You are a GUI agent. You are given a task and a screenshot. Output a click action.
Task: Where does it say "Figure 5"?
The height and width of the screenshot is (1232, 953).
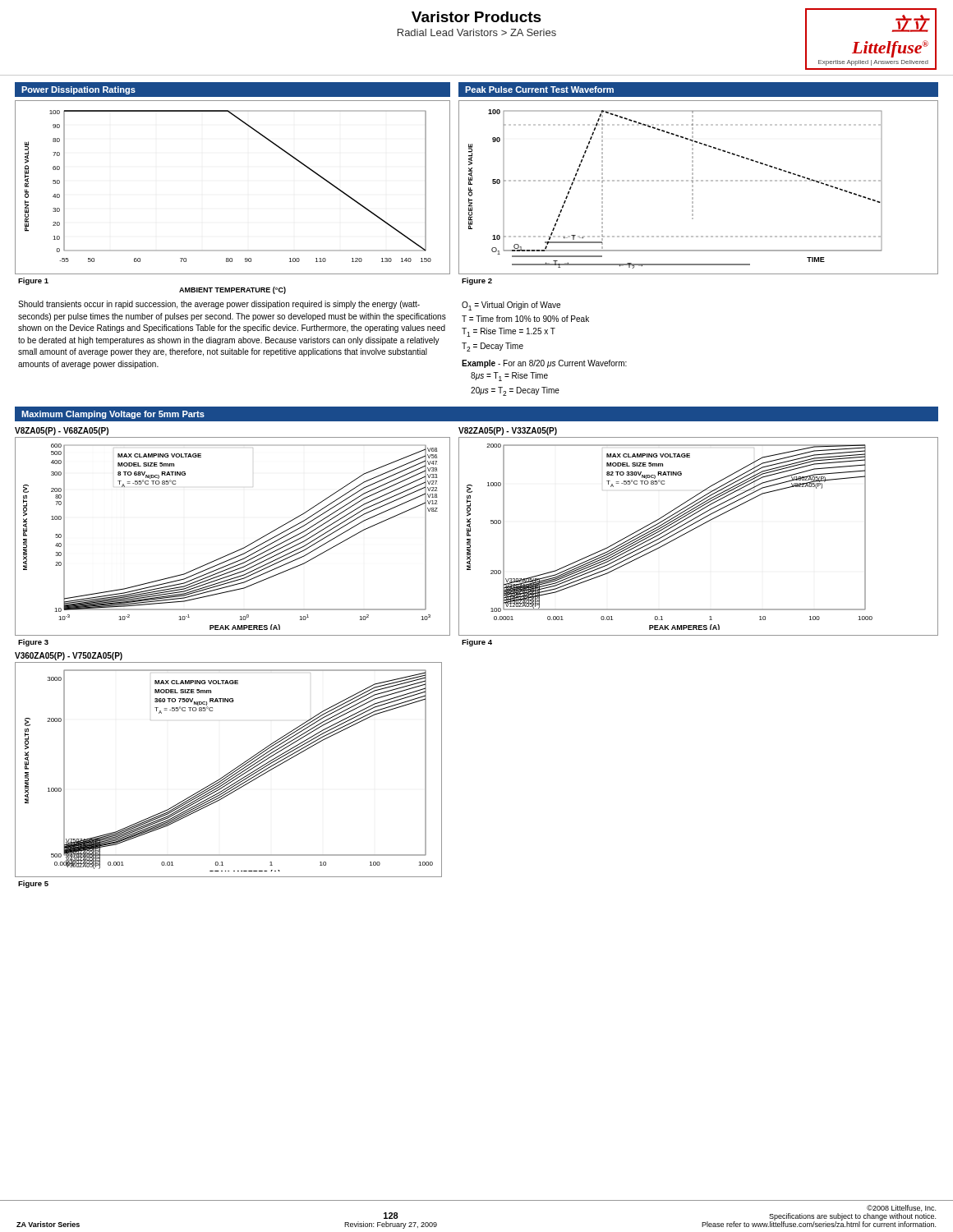(x=33, y=884)
